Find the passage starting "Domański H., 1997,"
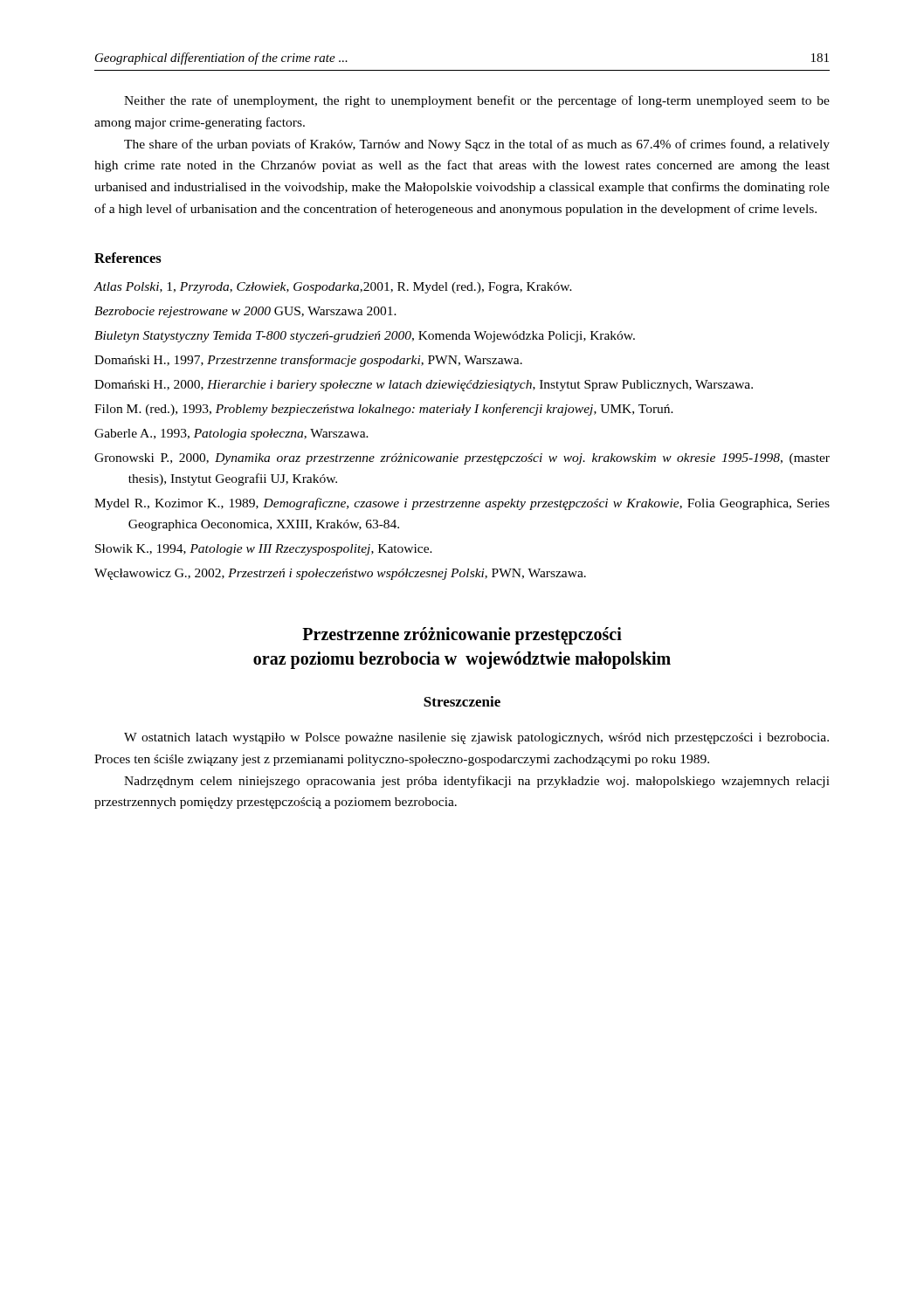 [x=309, y=359]
